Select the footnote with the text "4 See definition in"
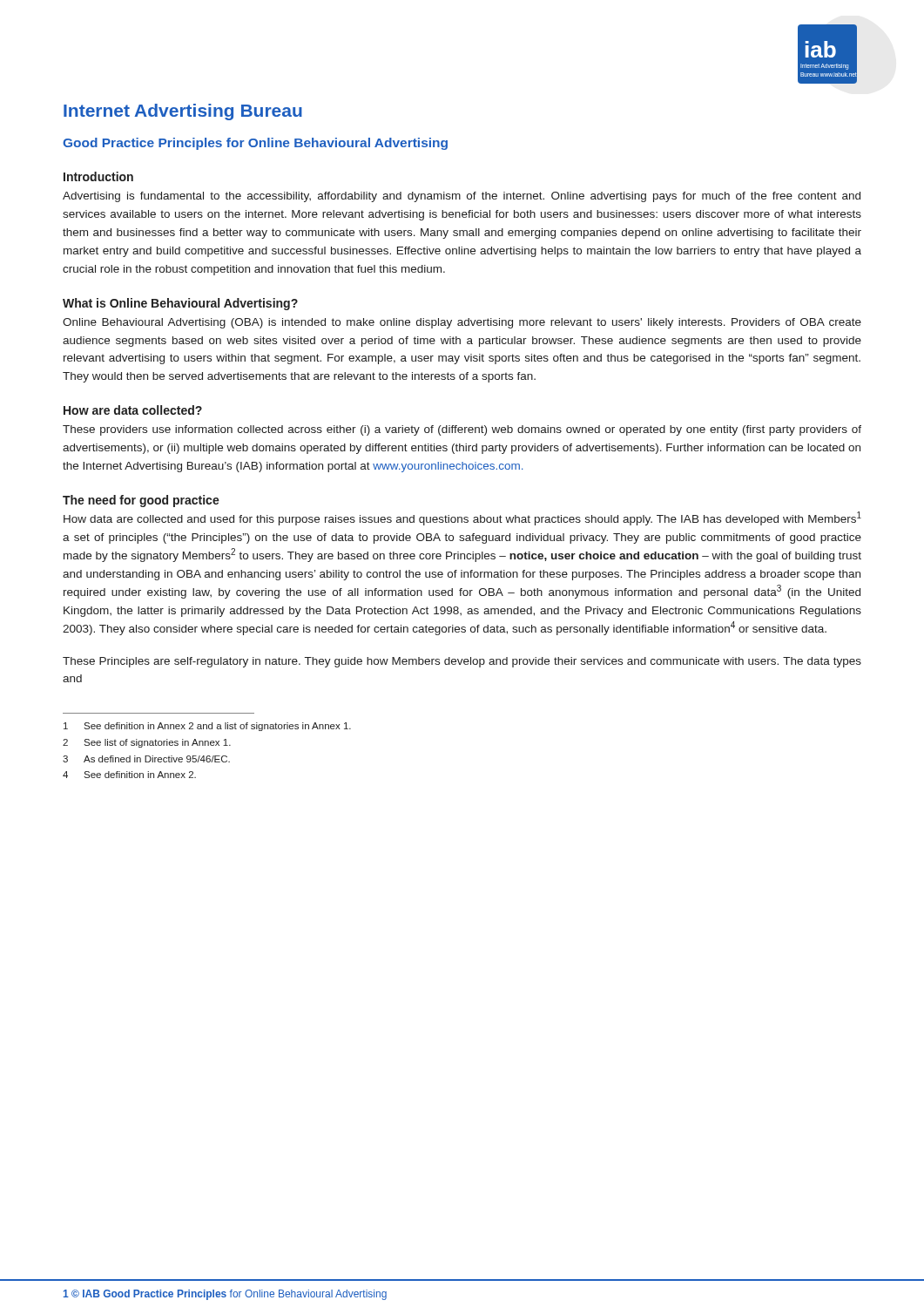Screen dimensions: 1307x924 [130, 775]
